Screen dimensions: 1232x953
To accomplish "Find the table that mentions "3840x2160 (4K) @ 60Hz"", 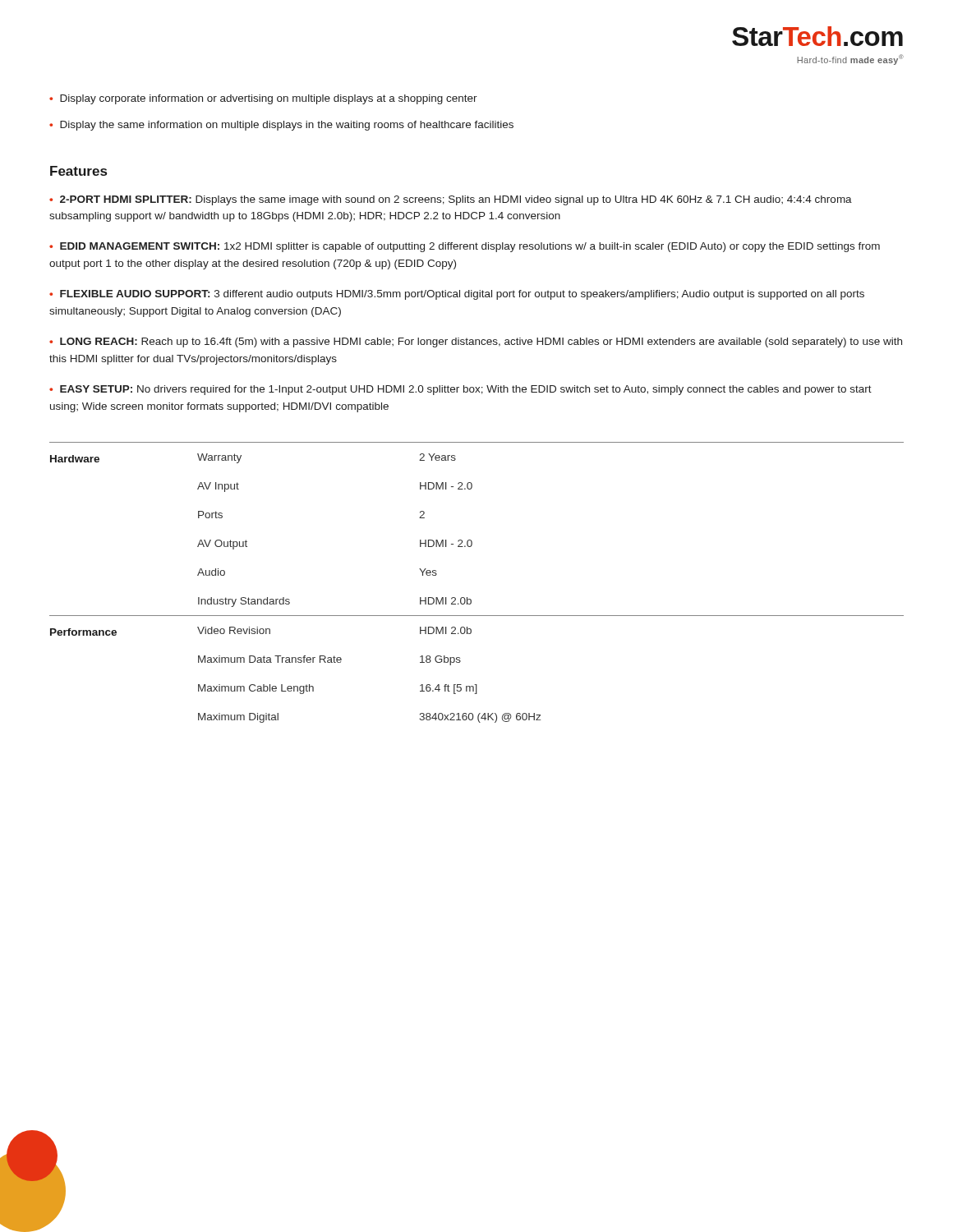I will pyautogui.click(x=476, y=586).
